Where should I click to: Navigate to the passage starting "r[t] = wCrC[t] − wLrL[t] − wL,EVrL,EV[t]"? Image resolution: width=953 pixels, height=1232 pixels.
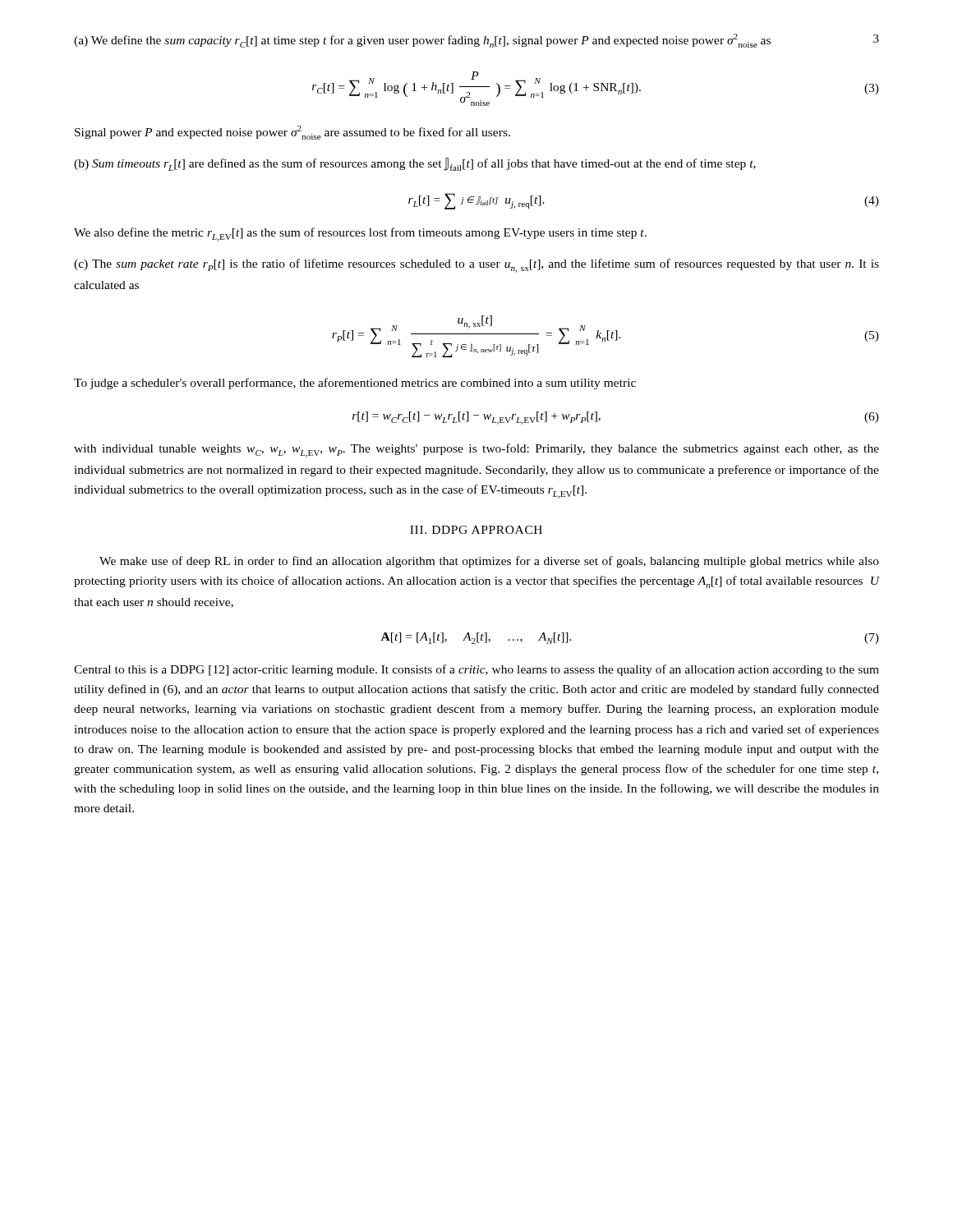click(476, 416)
